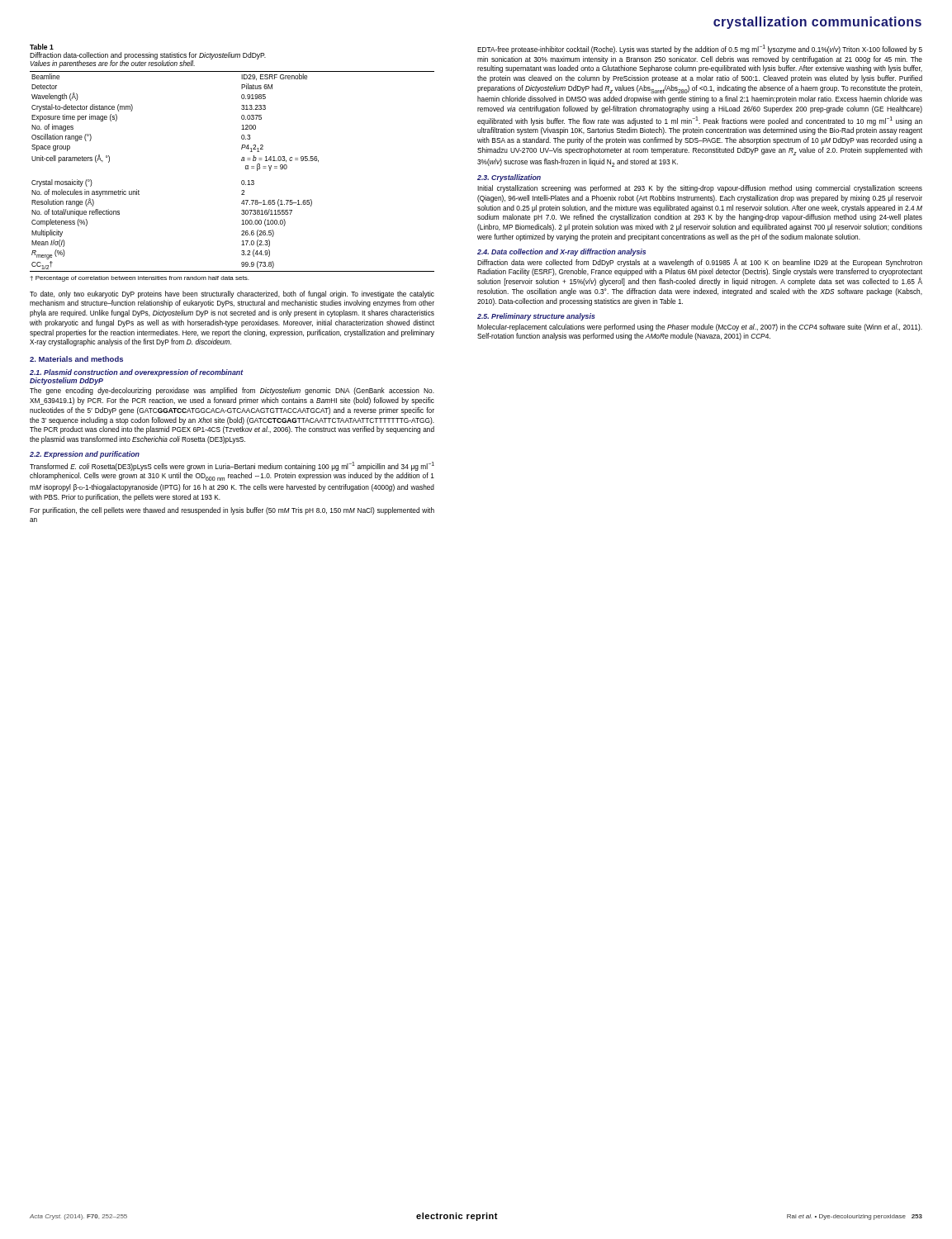Click on the text block that reads "Diffraction data were collected from DdDyP crystals"
Image resolution: width=952 pixels, height=1239 pixels.
pos(700,282)
